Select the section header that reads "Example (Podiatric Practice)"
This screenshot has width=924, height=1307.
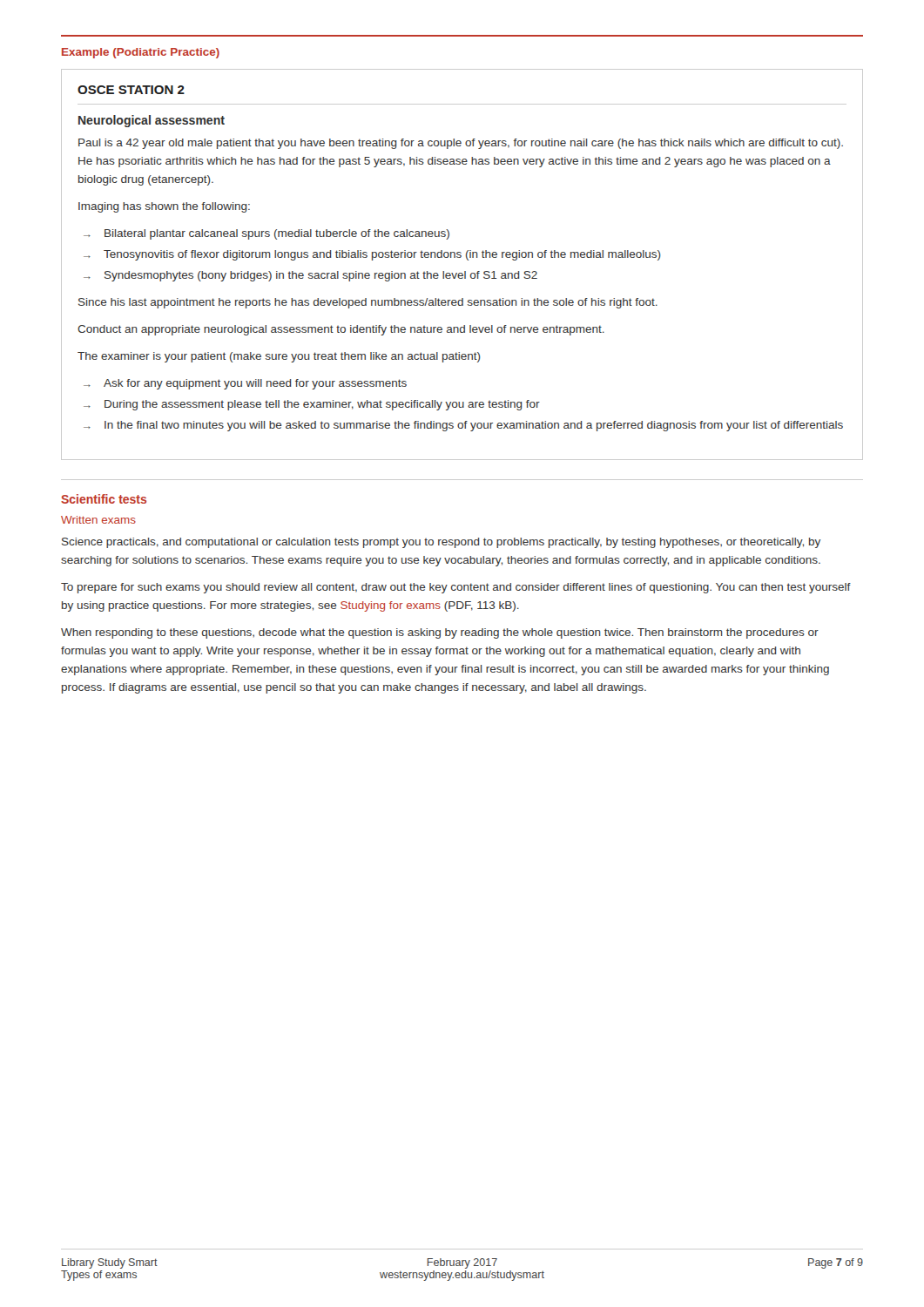pos(140,52)
